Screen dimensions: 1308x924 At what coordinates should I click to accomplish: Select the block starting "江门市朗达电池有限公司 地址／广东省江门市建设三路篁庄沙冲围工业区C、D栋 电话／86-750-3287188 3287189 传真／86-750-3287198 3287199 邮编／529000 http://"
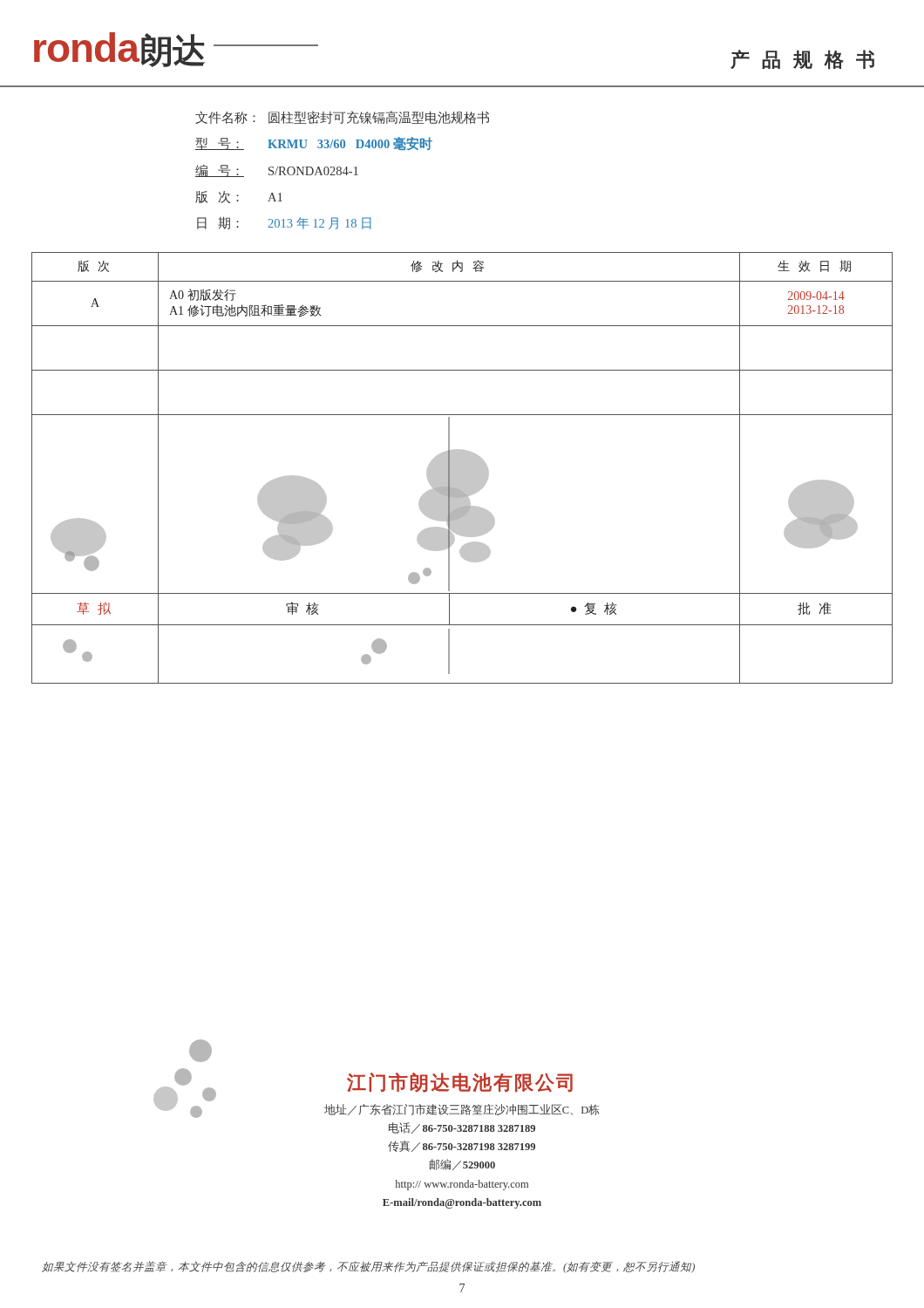pos(462,1141)
